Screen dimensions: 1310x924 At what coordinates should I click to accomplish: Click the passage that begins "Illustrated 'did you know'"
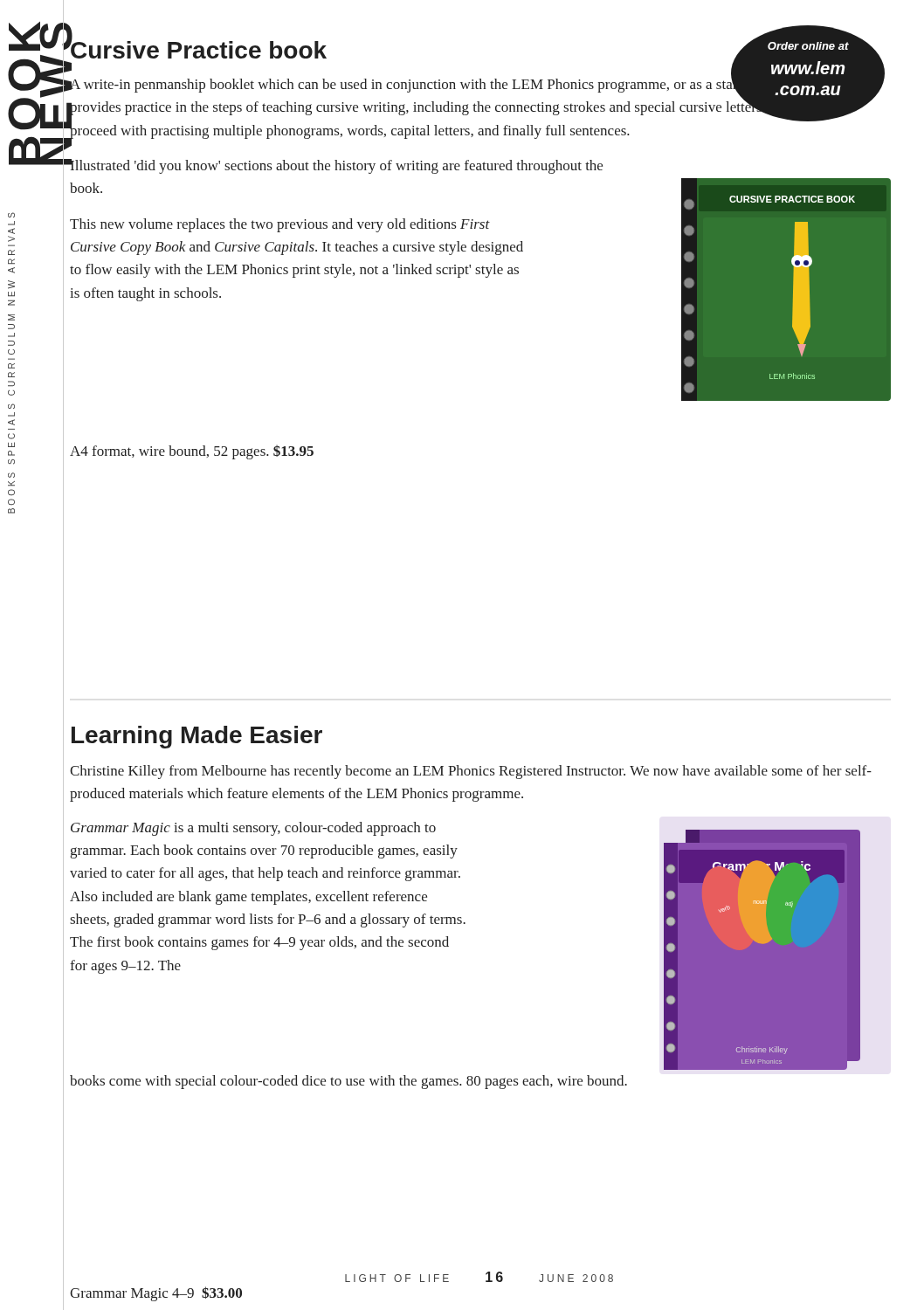(337, 177)
